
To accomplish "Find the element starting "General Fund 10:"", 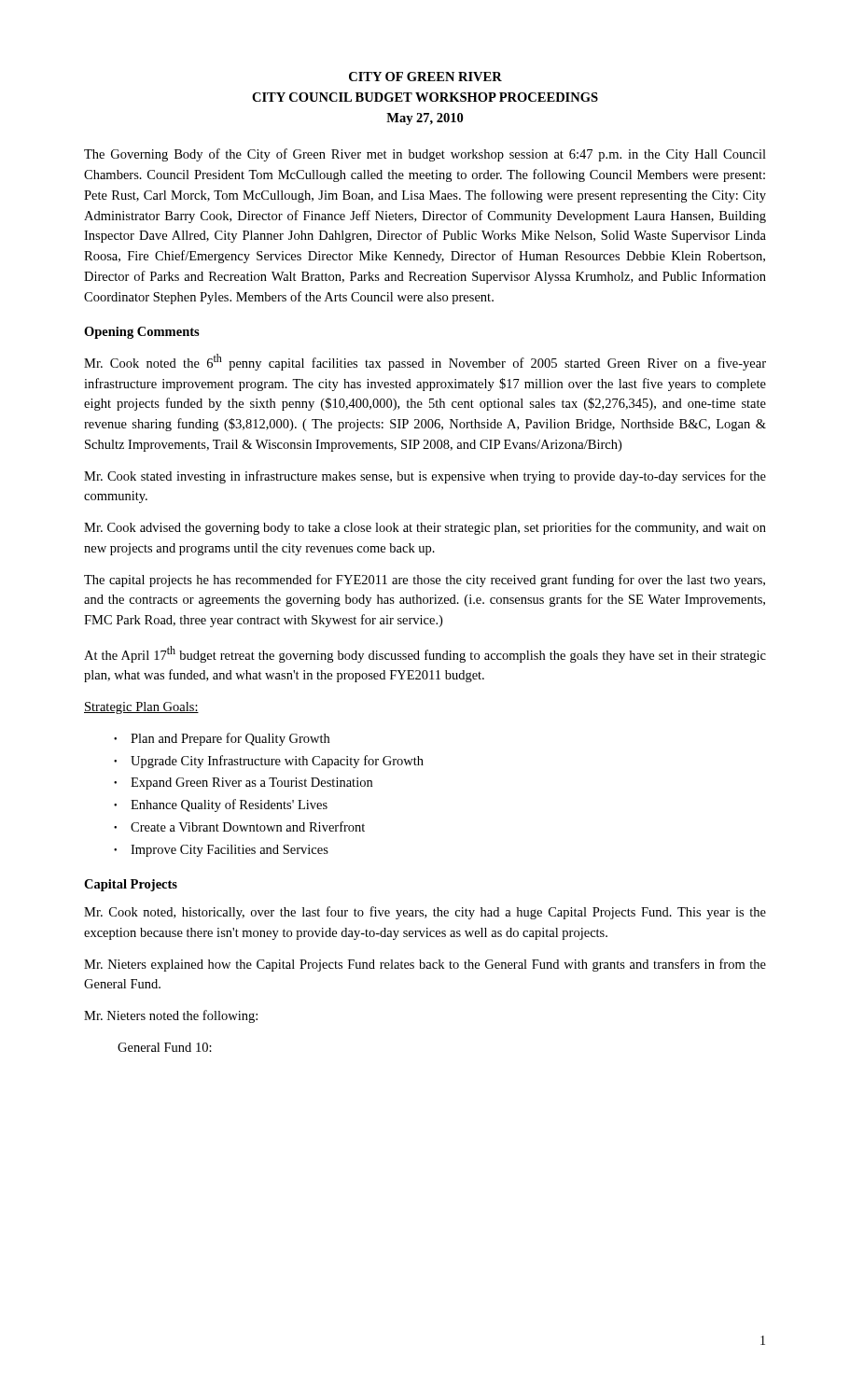I will [x=165, y=1047].
